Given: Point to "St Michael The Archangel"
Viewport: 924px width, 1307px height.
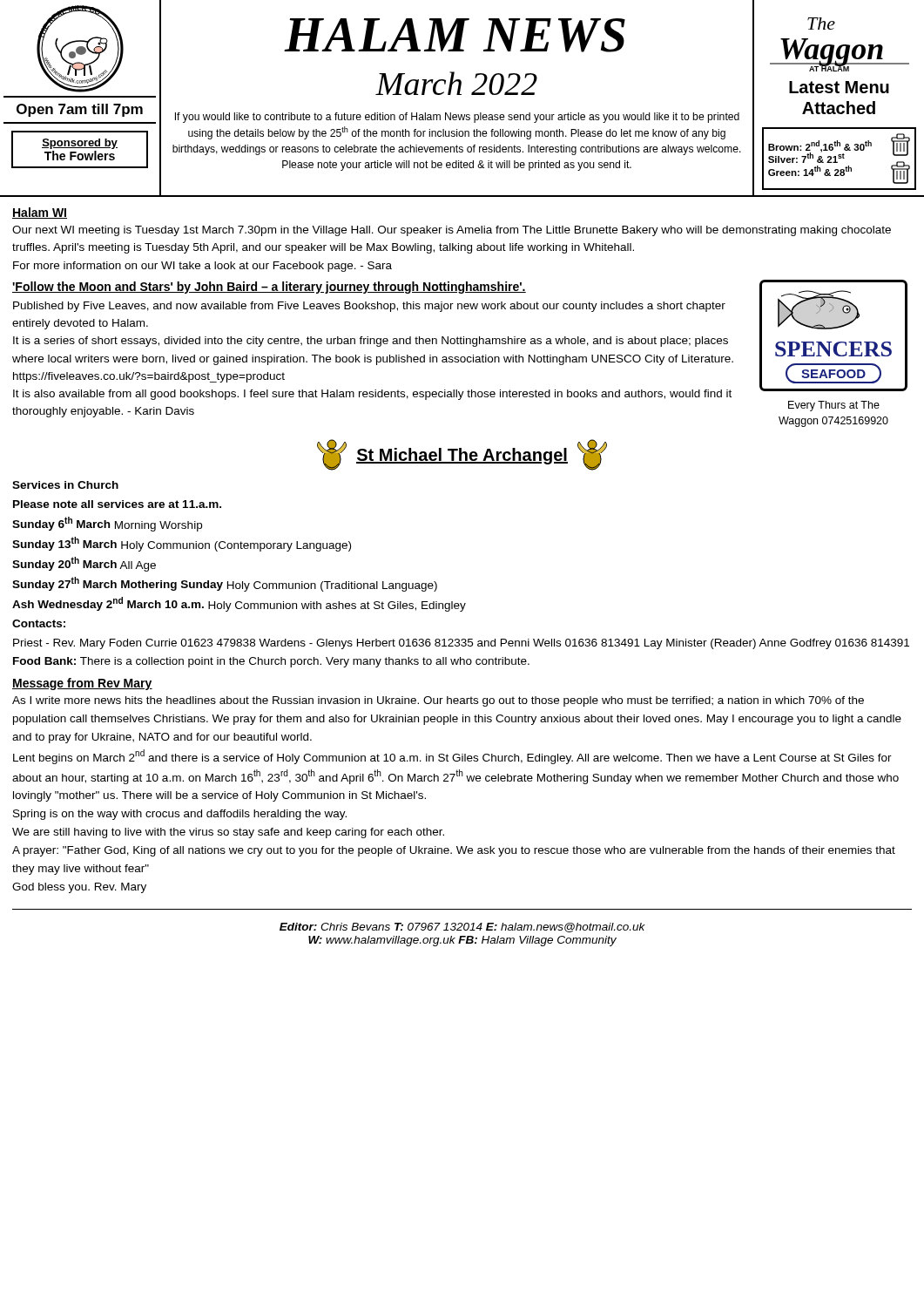Looking at the screenshot, I should point(462,455).
